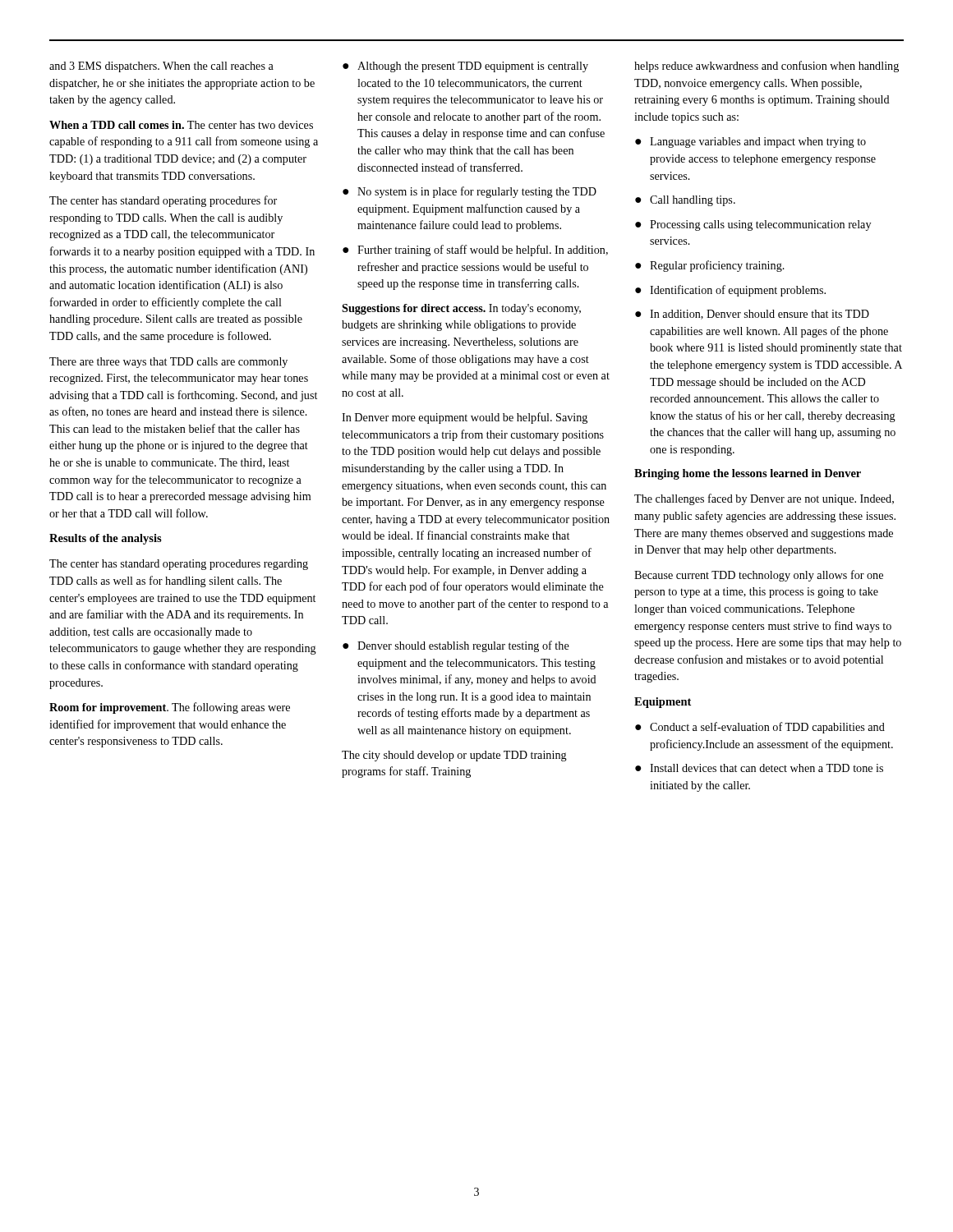Click on the section header that reads "Results of the analysis"
The image size is (953, 1232).
pyautogui.click(x=106, y=539)
